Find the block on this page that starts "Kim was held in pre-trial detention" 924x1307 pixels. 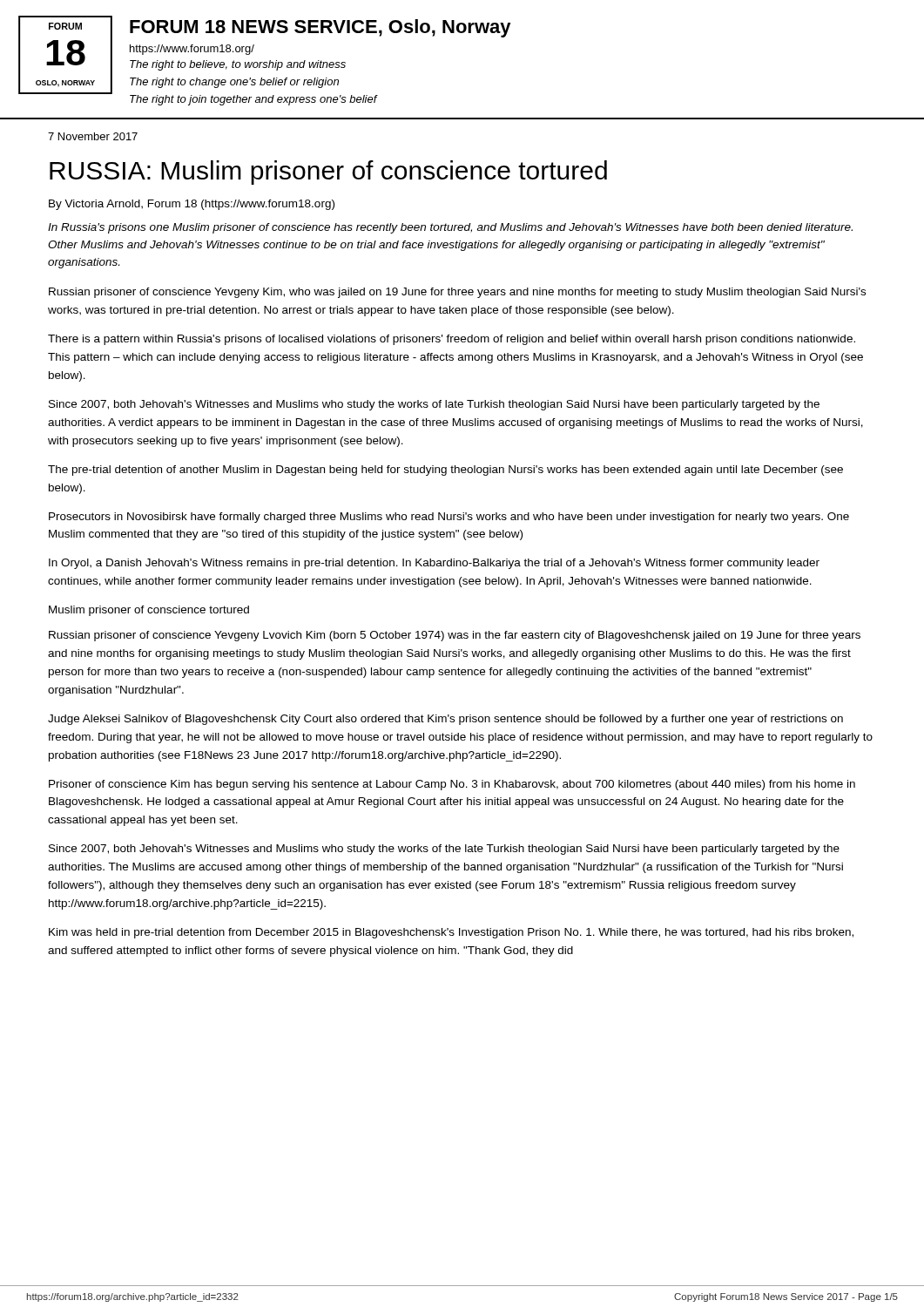click(451, 941)
